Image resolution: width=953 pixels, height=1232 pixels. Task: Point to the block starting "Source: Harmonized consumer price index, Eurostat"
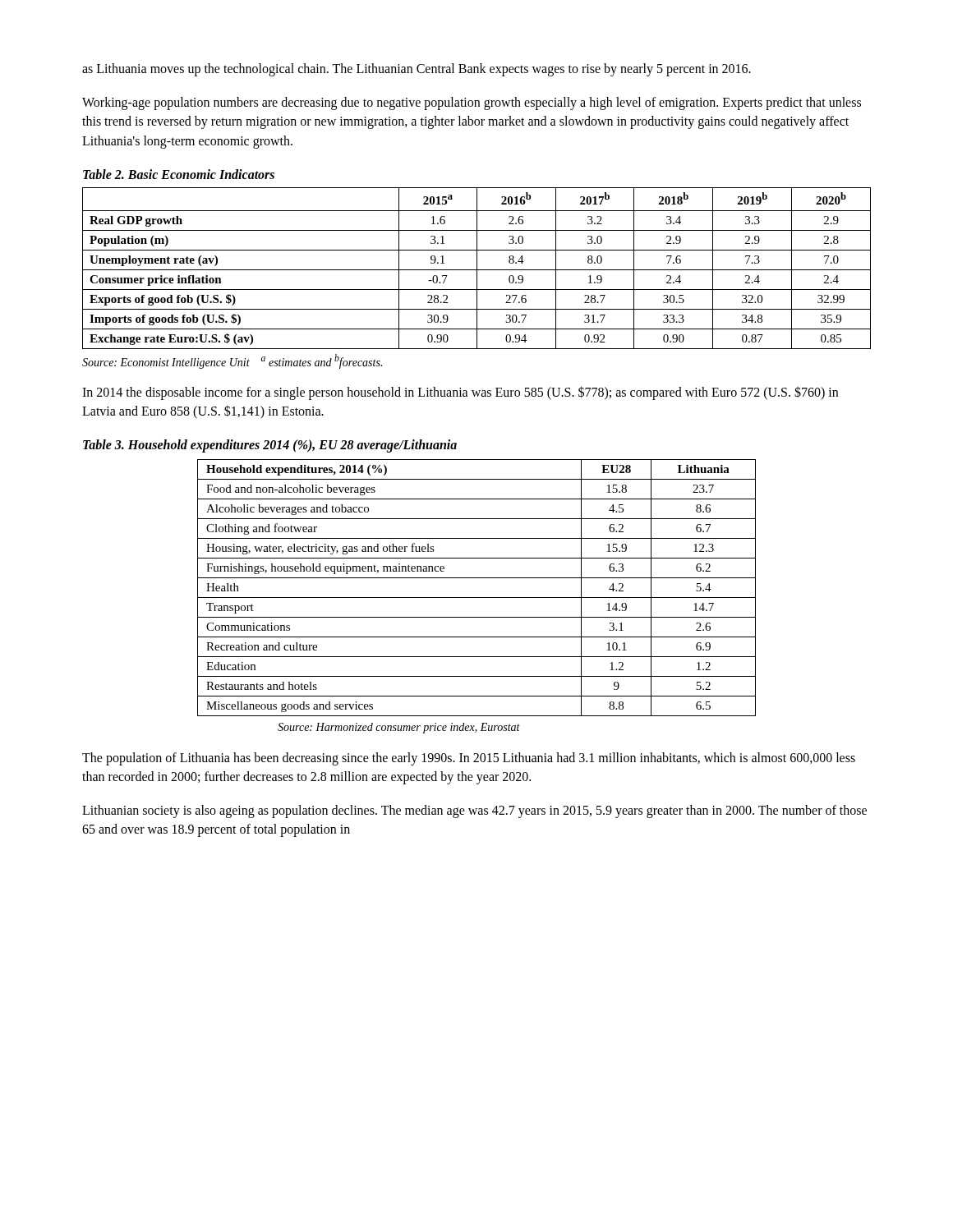click(399, 728)
